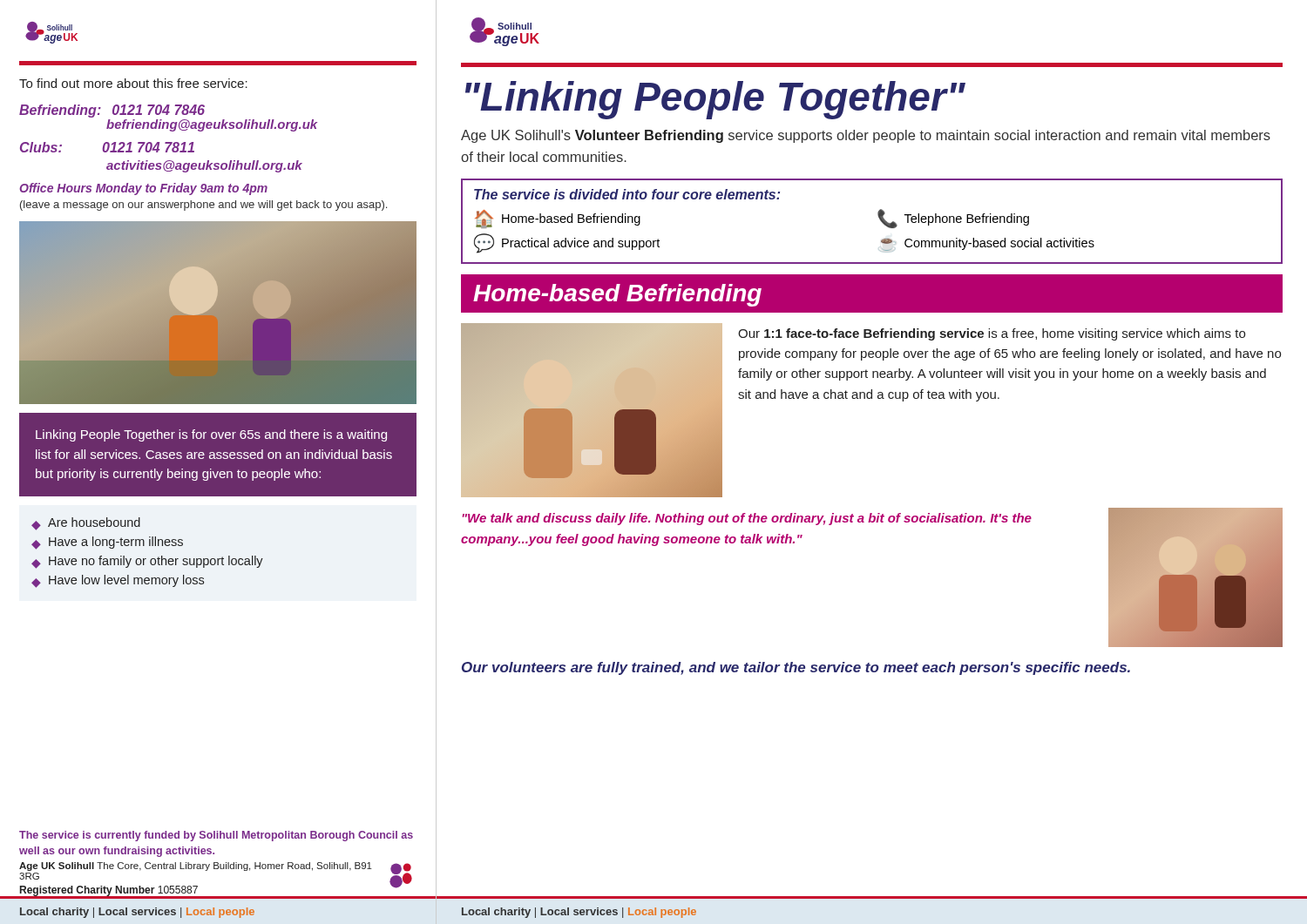Image resolution: width=1307 pixels, height=924 pixels.
Task: Find the text with the text "Clubs: 0121 704 7811 activities@ageuksolihull.org.uk"
Action: click(218, 156)
